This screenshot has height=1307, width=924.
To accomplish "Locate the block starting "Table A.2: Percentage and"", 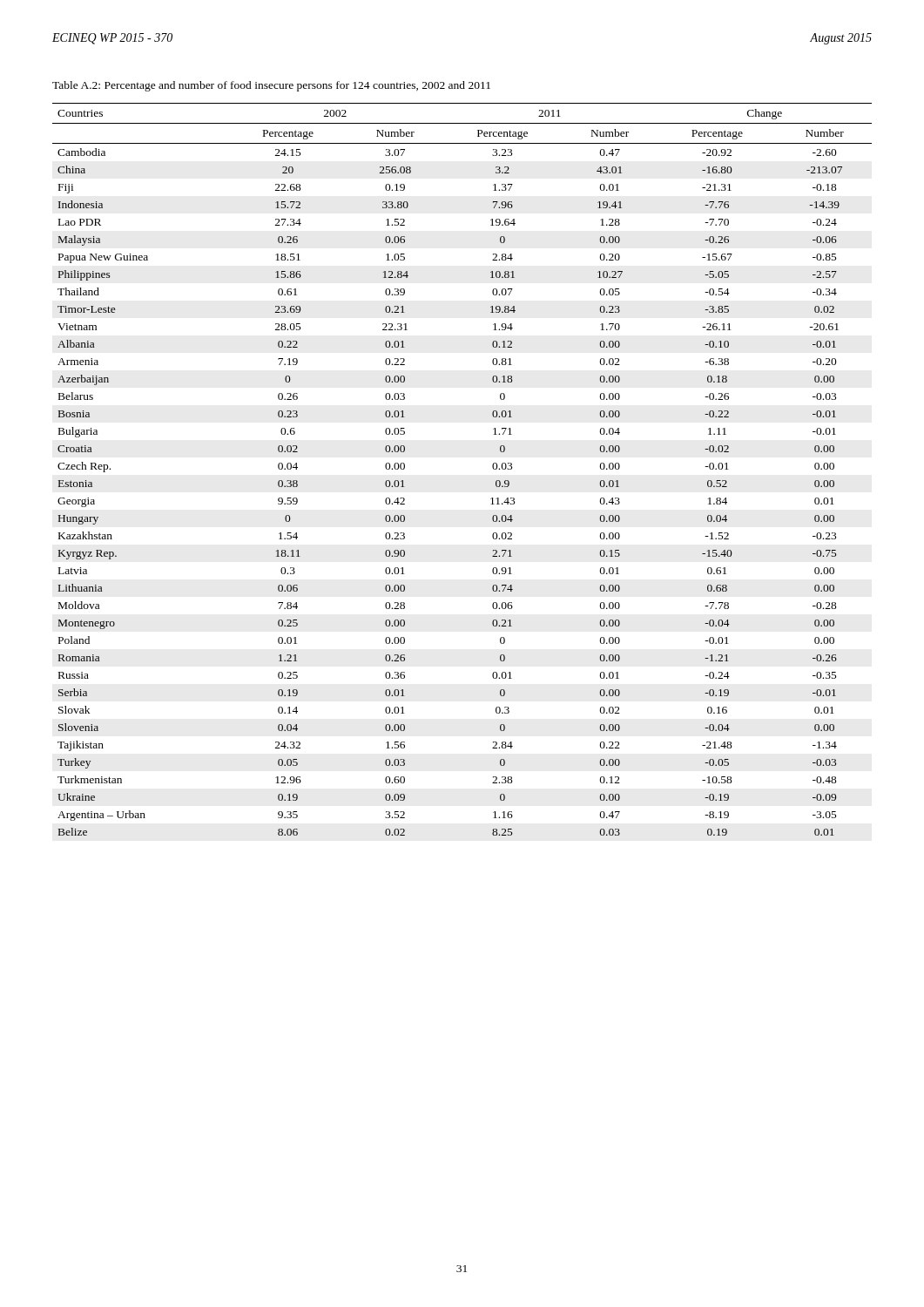I will click(272, 85).
